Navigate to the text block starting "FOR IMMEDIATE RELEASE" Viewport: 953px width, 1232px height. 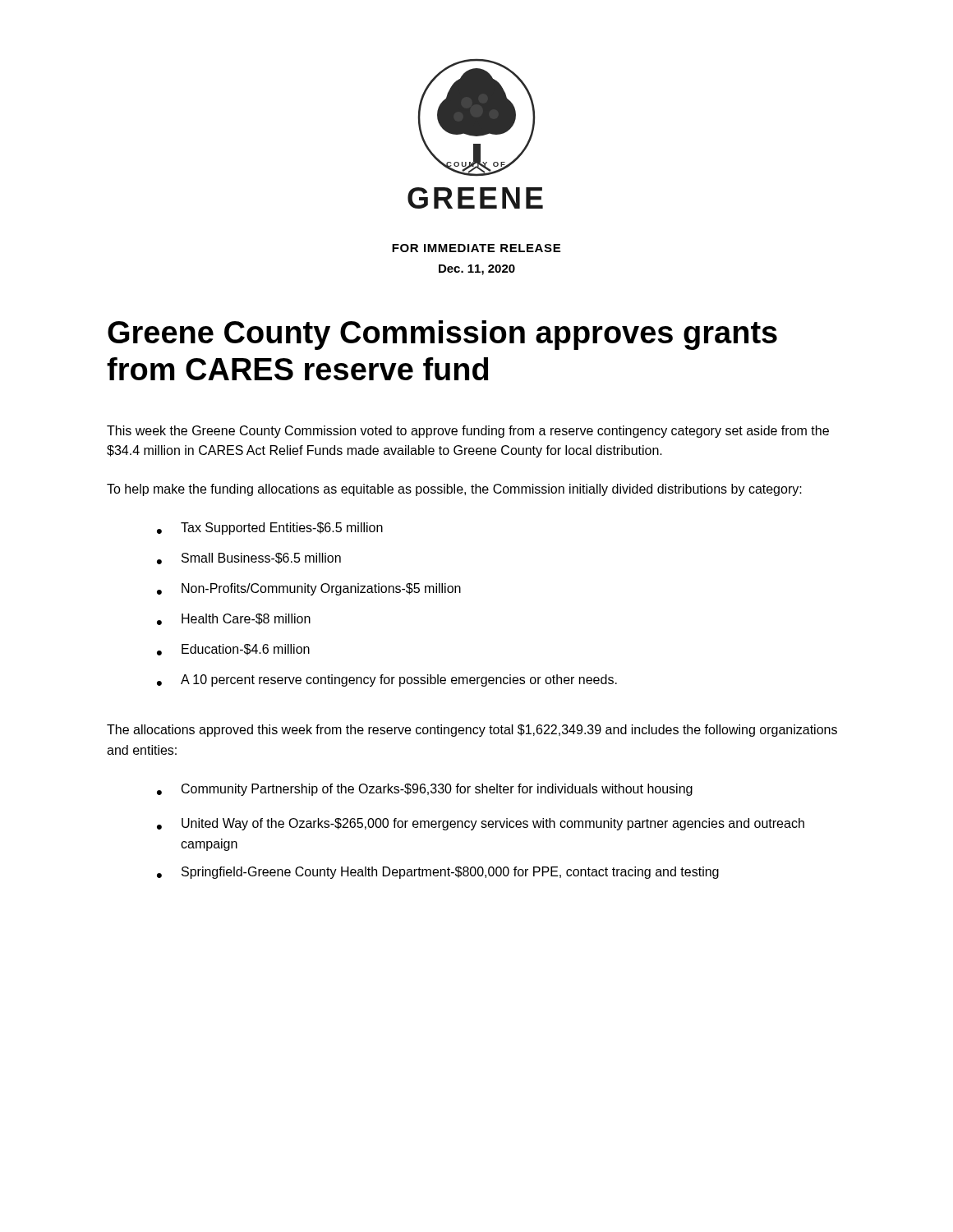coord(476,248)
